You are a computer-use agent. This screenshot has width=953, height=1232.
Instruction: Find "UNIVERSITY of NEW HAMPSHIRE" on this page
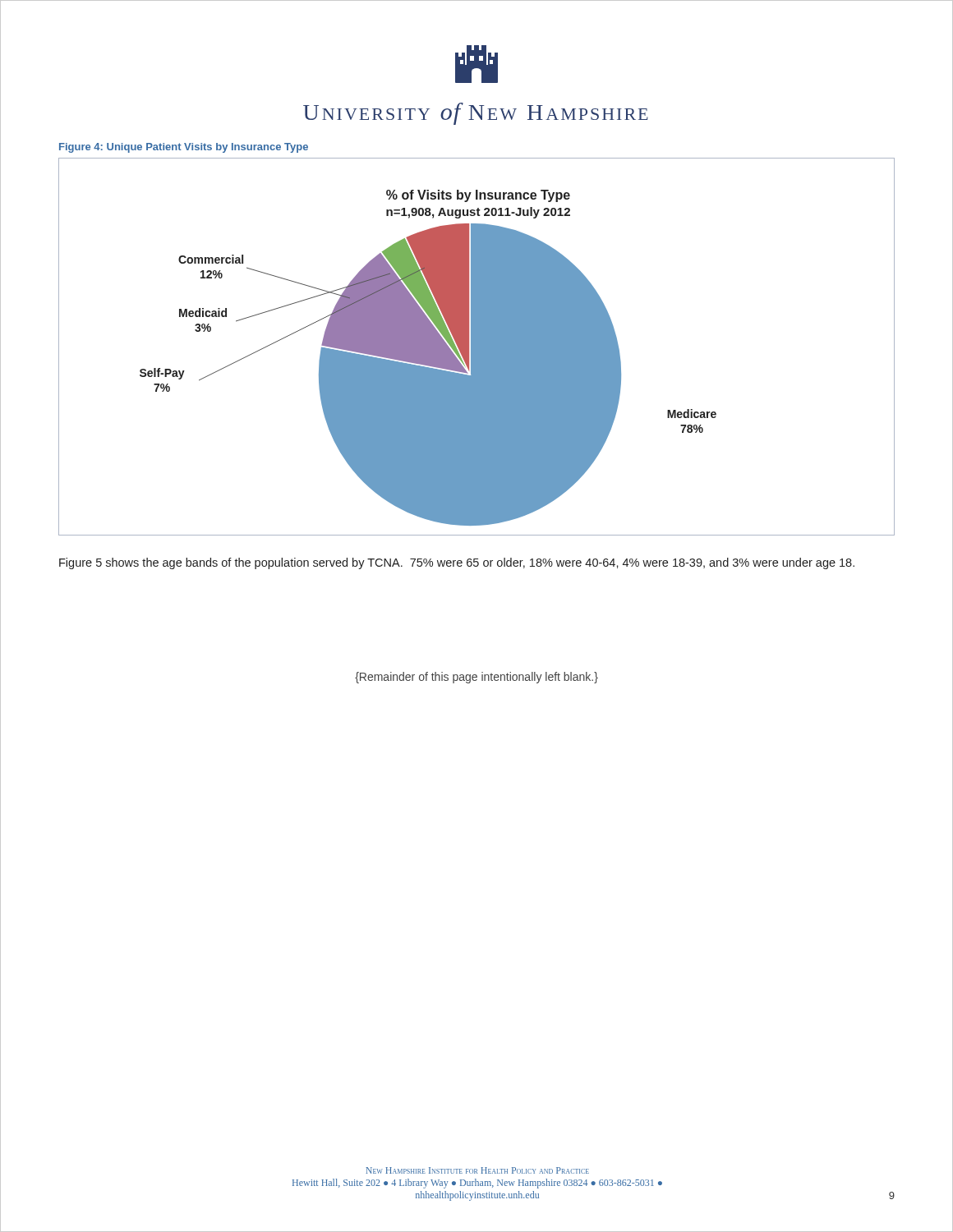pyautogui.click(x=476, y=111)
